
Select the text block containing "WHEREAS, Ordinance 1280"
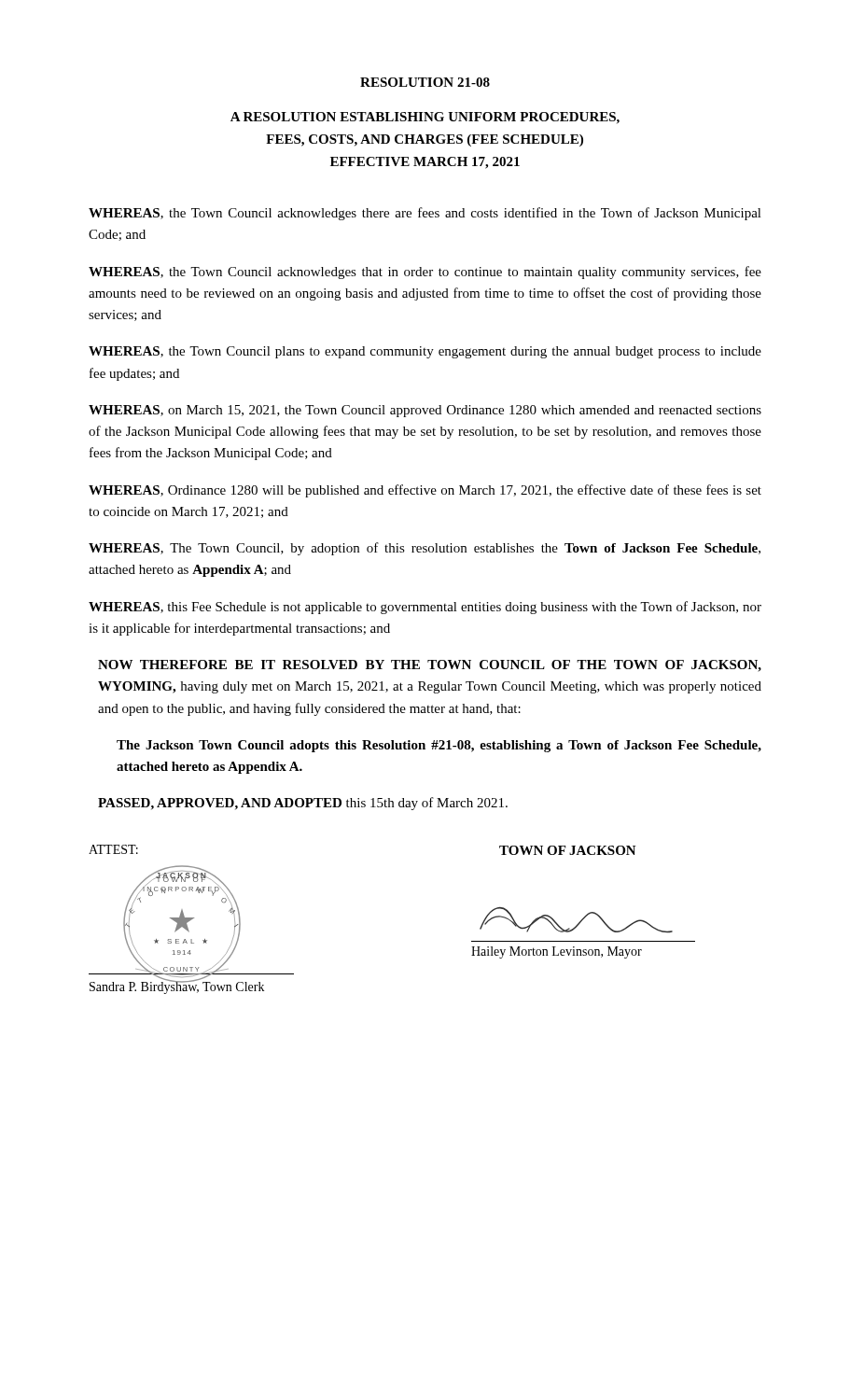click(x=425, y=500)
